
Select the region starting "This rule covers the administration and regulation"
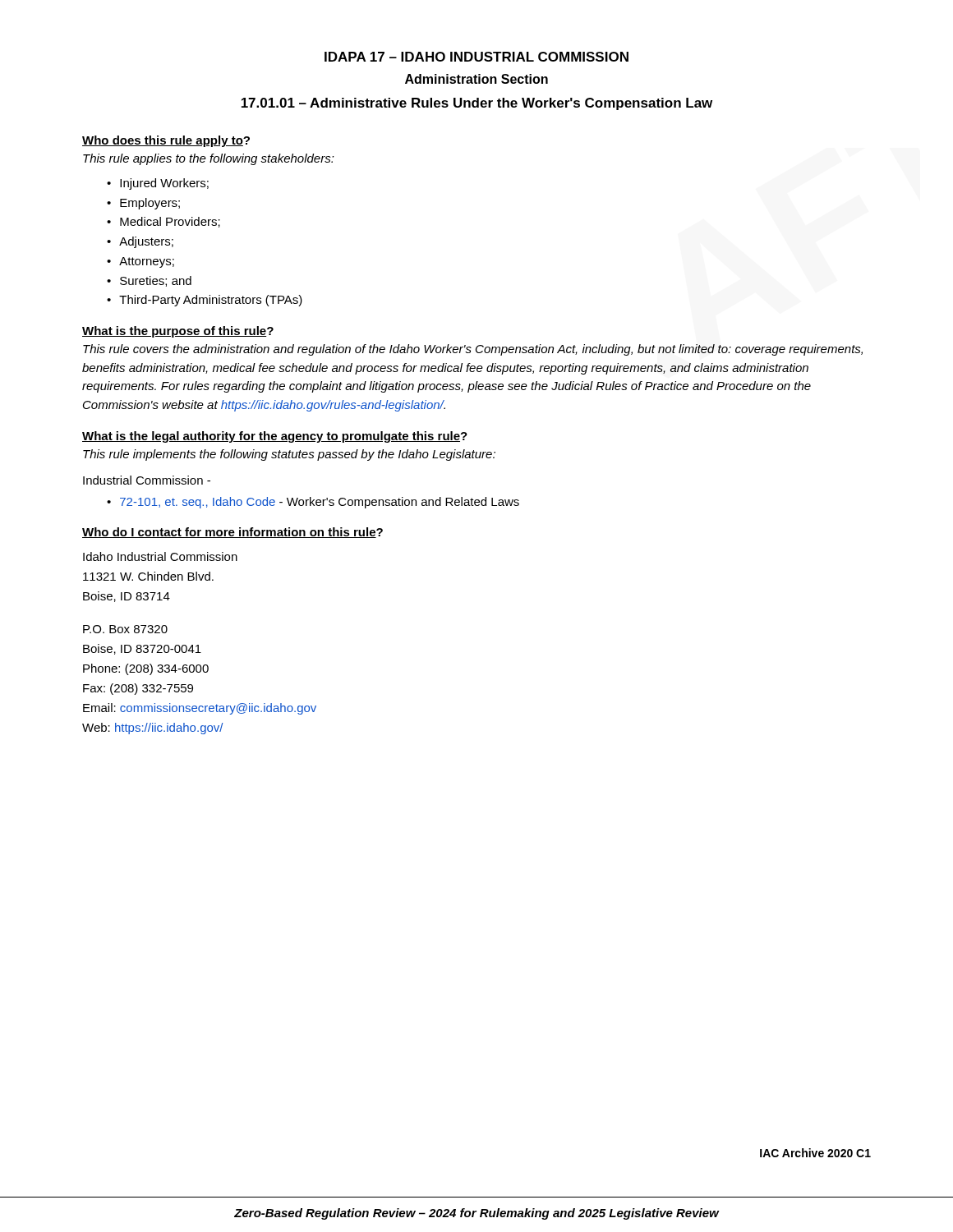pos(473,376)
